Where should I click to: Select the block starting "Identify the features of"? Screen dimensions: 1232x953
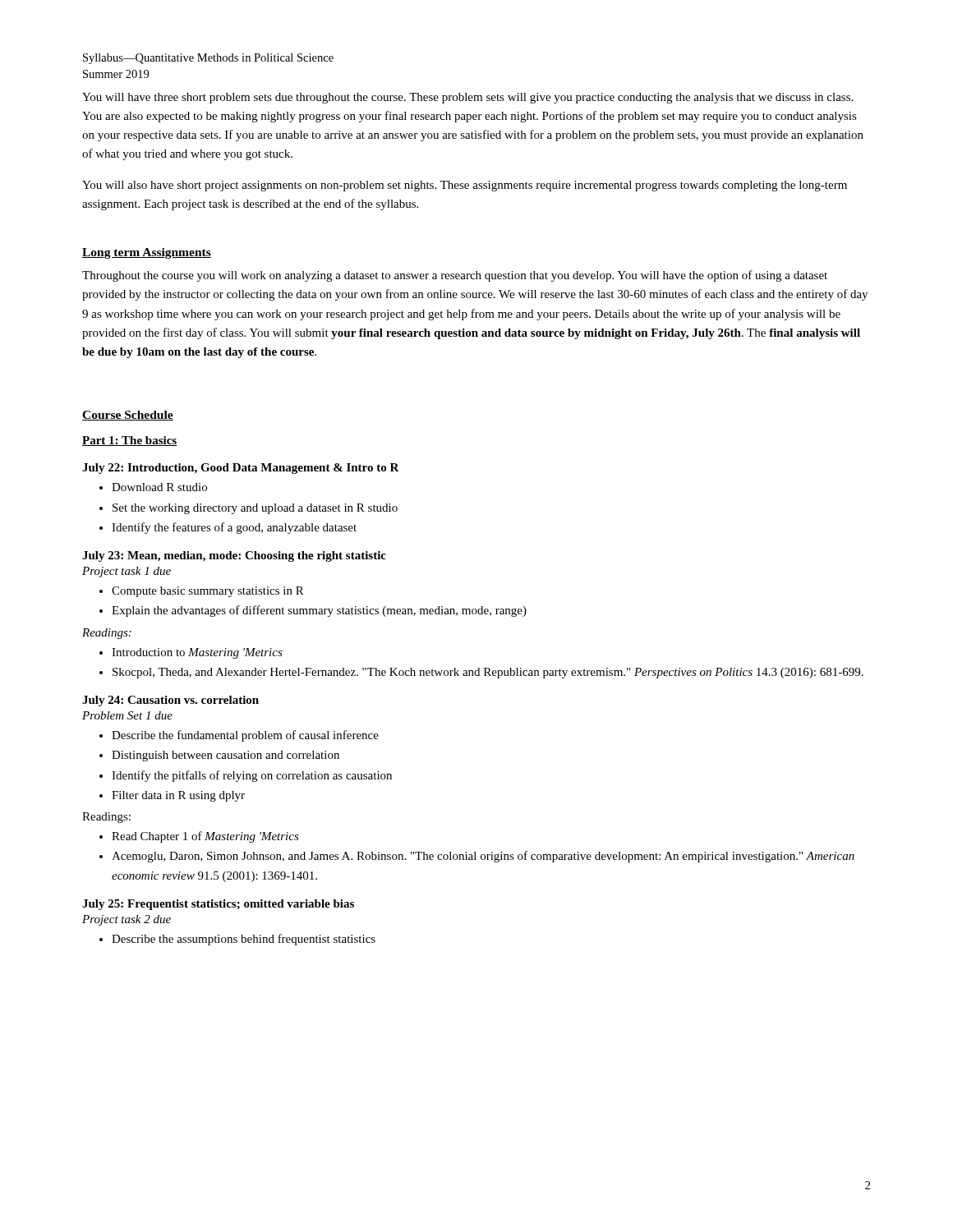tap(234, 528)
